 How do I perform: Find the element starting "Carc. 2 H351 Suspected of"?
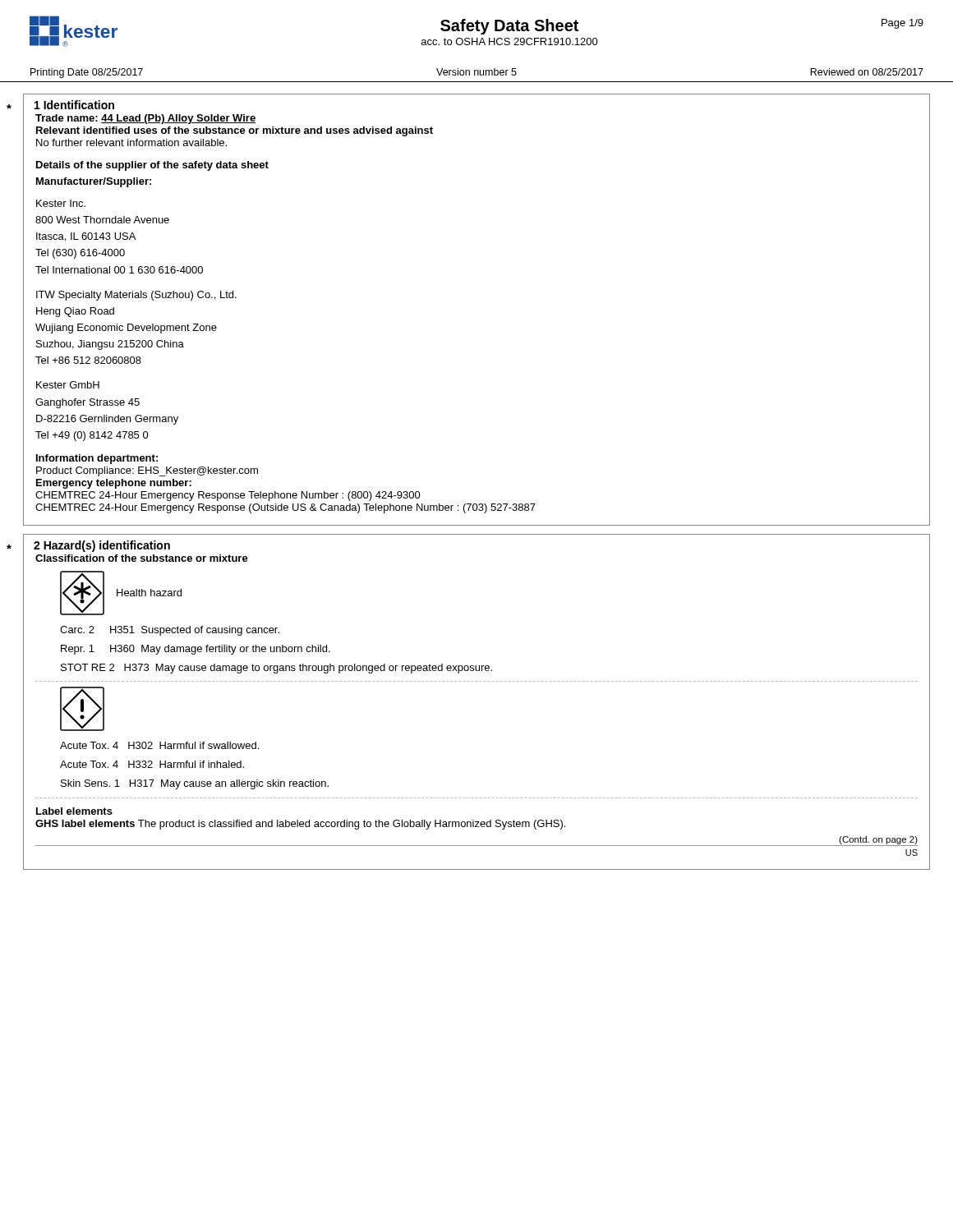[x=170, y=631]
